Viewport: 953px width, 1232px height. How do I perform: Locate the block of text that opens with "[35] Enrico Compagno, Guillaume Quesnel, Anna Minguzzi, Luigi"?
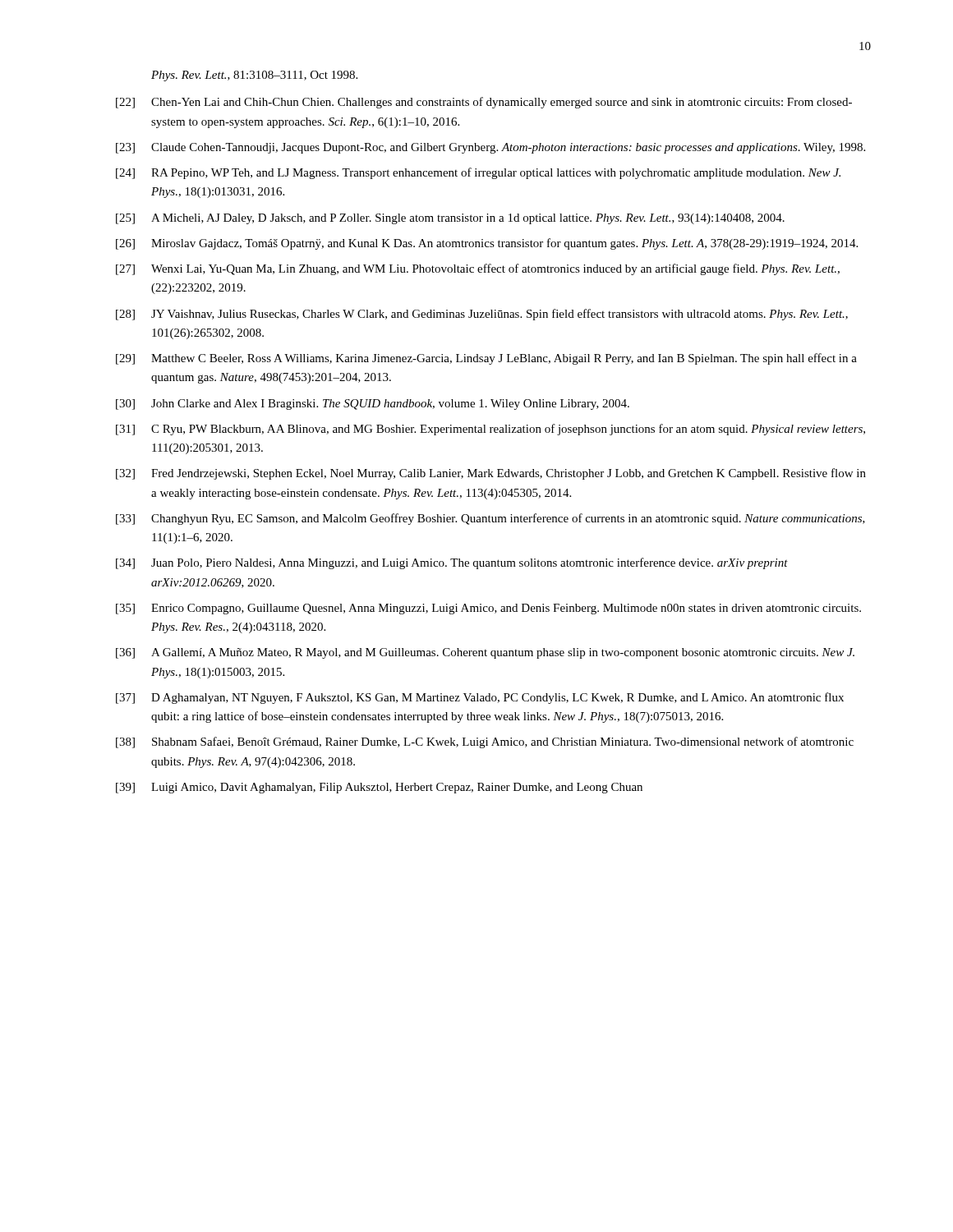point(493,618)
